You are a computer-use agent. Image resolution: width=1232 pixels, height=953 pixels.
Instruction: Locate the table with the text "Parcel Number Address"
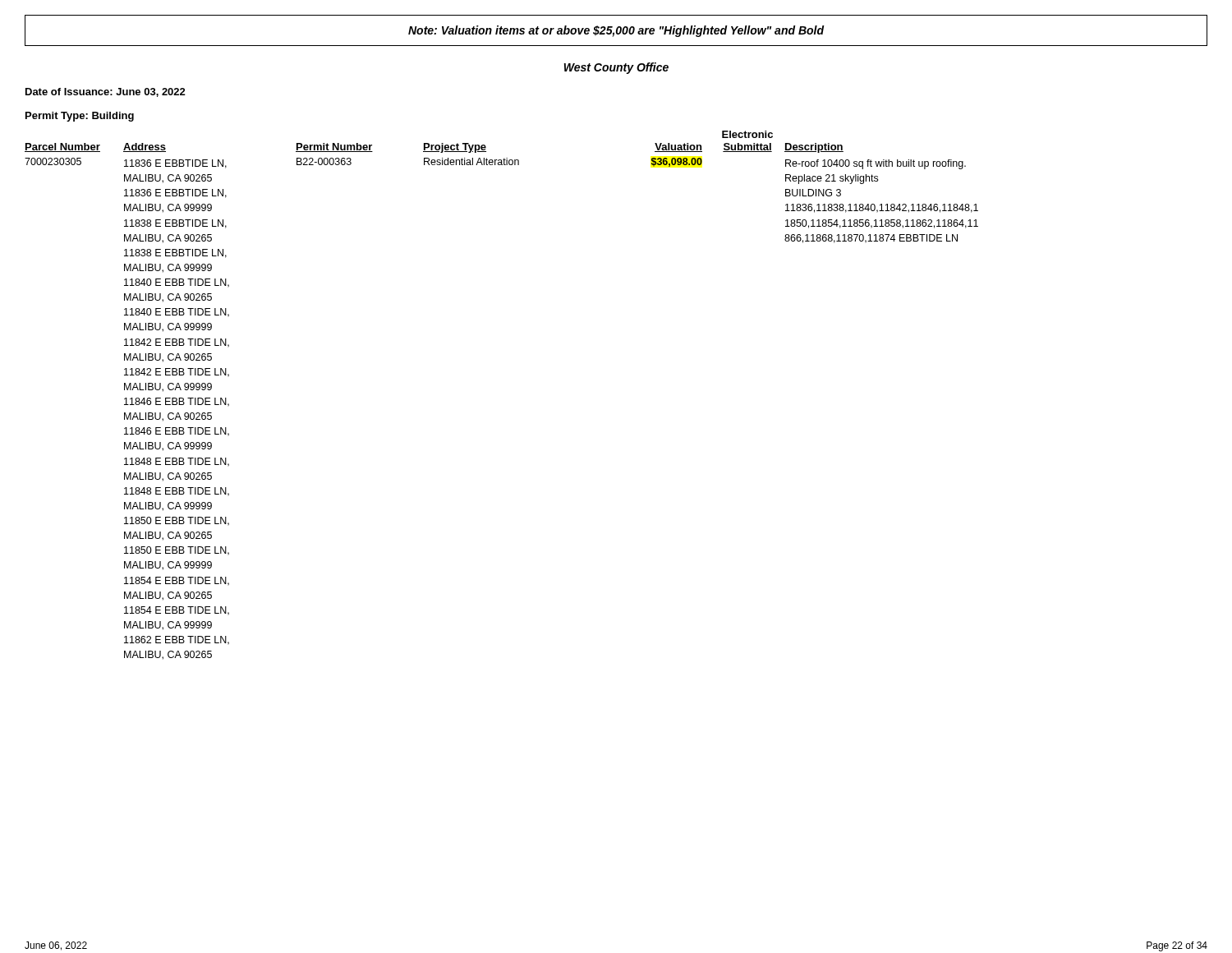pos(616,395)
